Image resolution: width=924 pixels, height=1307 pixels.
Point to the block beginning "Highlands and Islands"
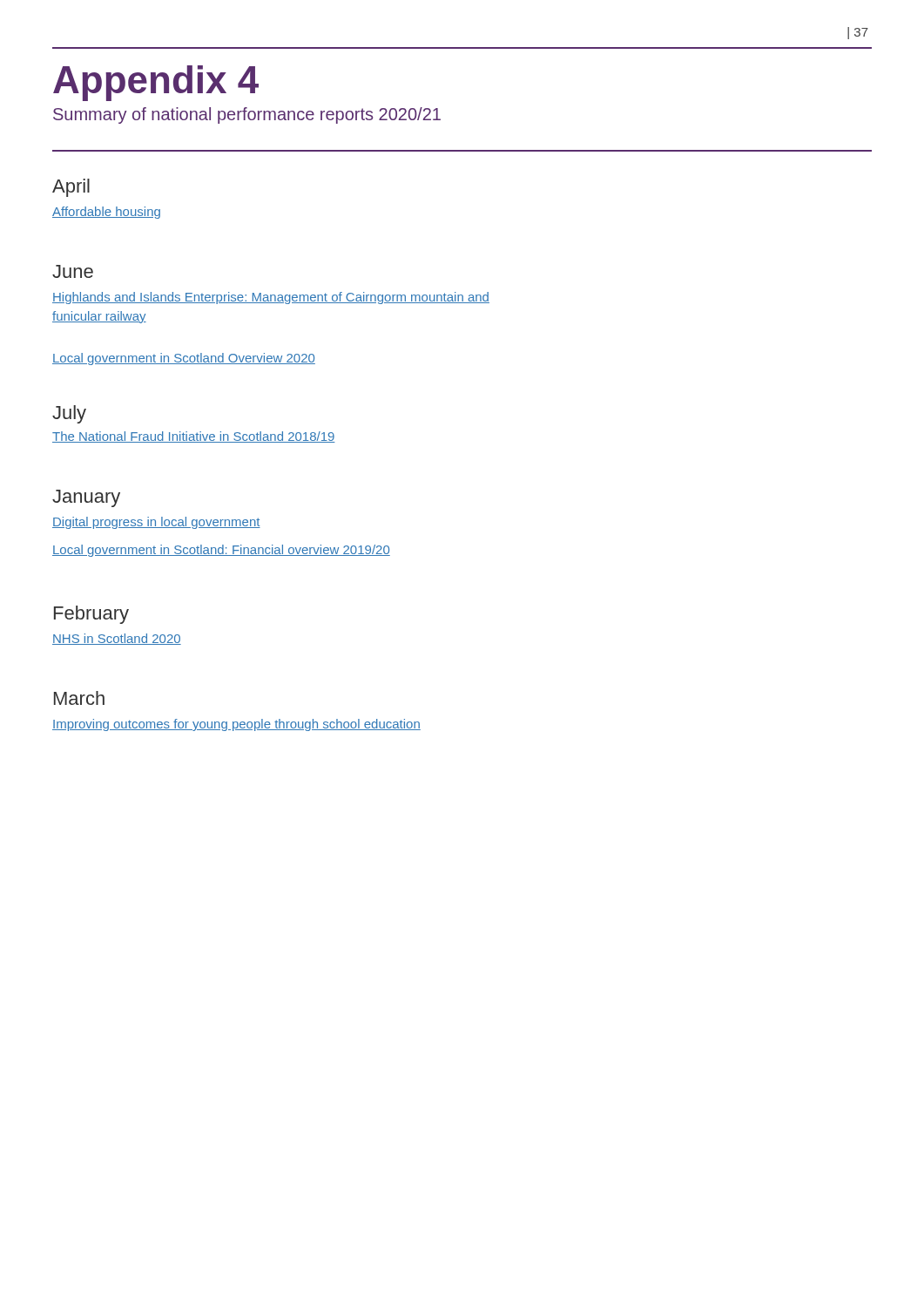pyautogui.click(x=271, y=306)
